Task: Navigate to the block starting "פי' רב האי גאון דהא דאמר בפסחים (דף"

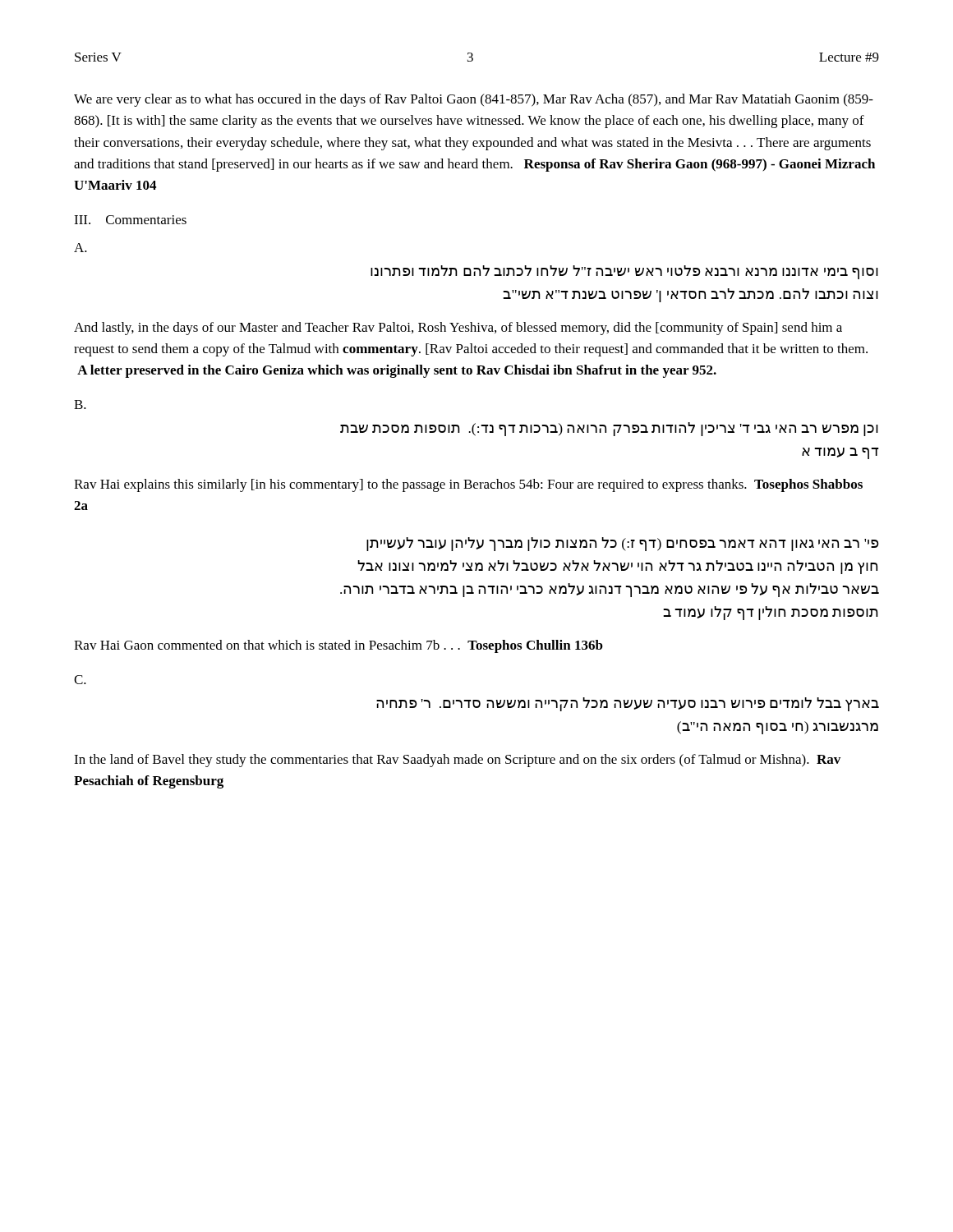Action: (x=609, y=578)
